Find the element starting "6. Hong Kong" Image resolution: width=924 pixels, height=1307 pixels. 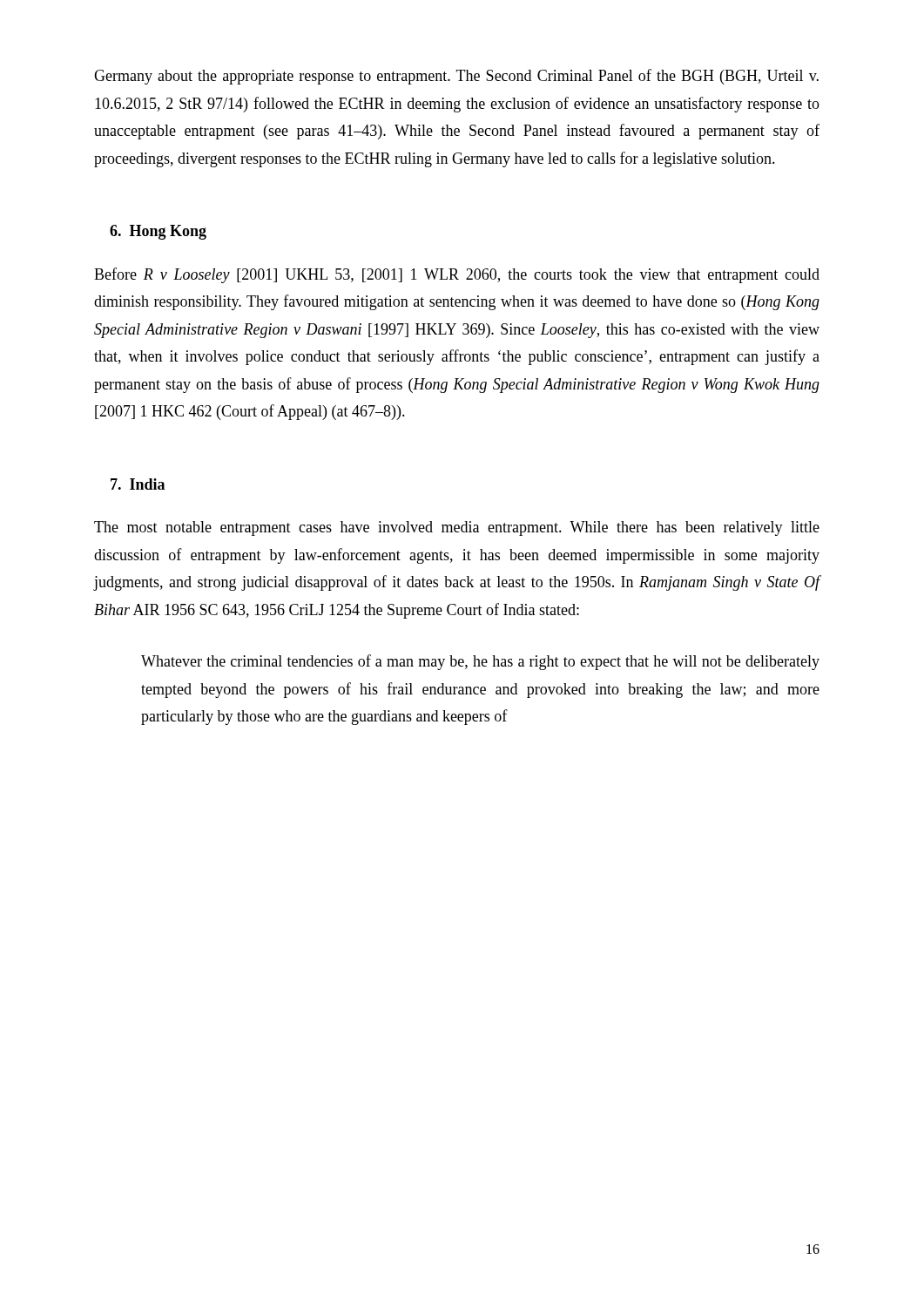(158, 231)
